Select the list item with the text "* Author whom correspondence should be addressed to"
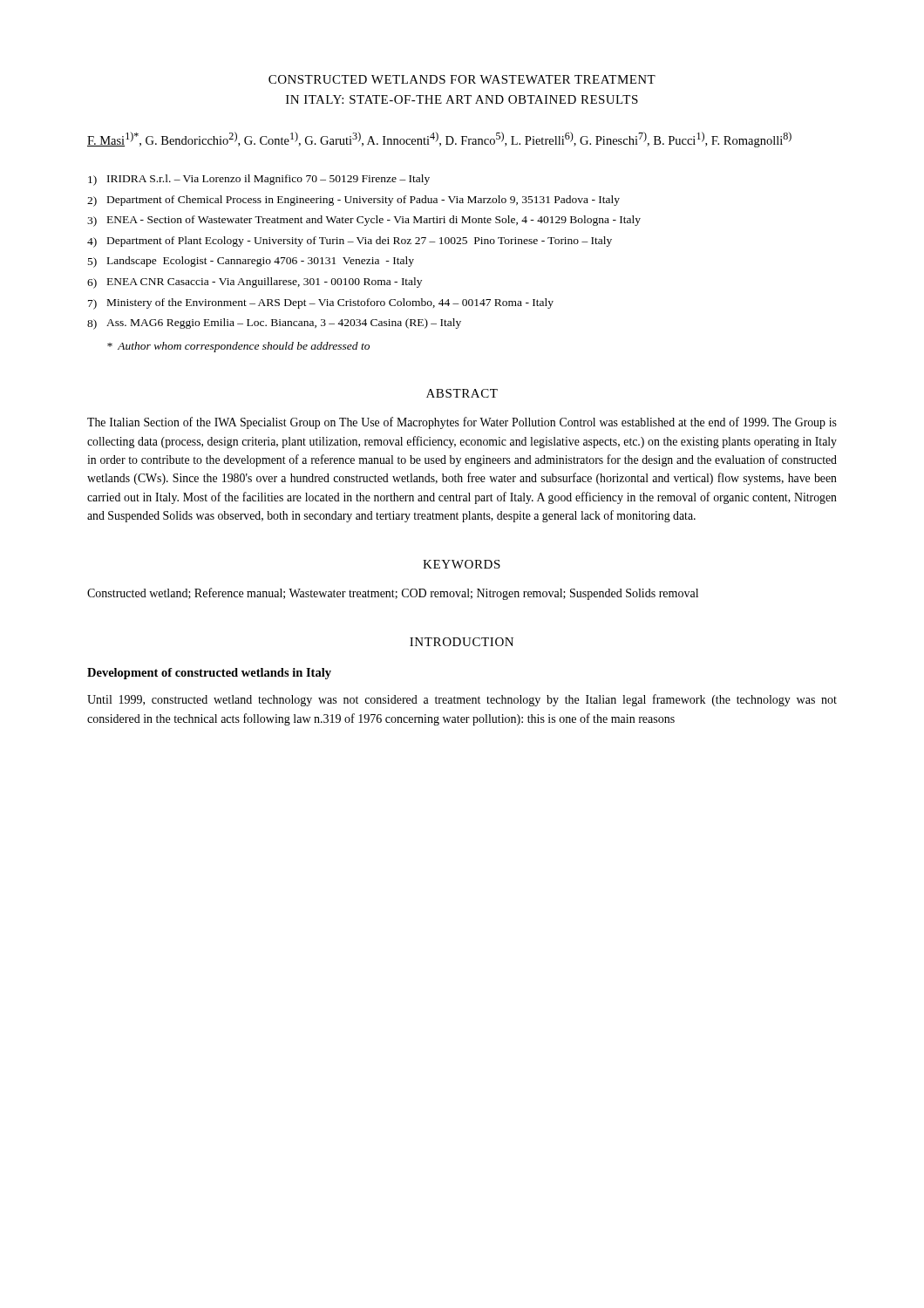This screenshot has height=1308, width=924. (238, 346)
